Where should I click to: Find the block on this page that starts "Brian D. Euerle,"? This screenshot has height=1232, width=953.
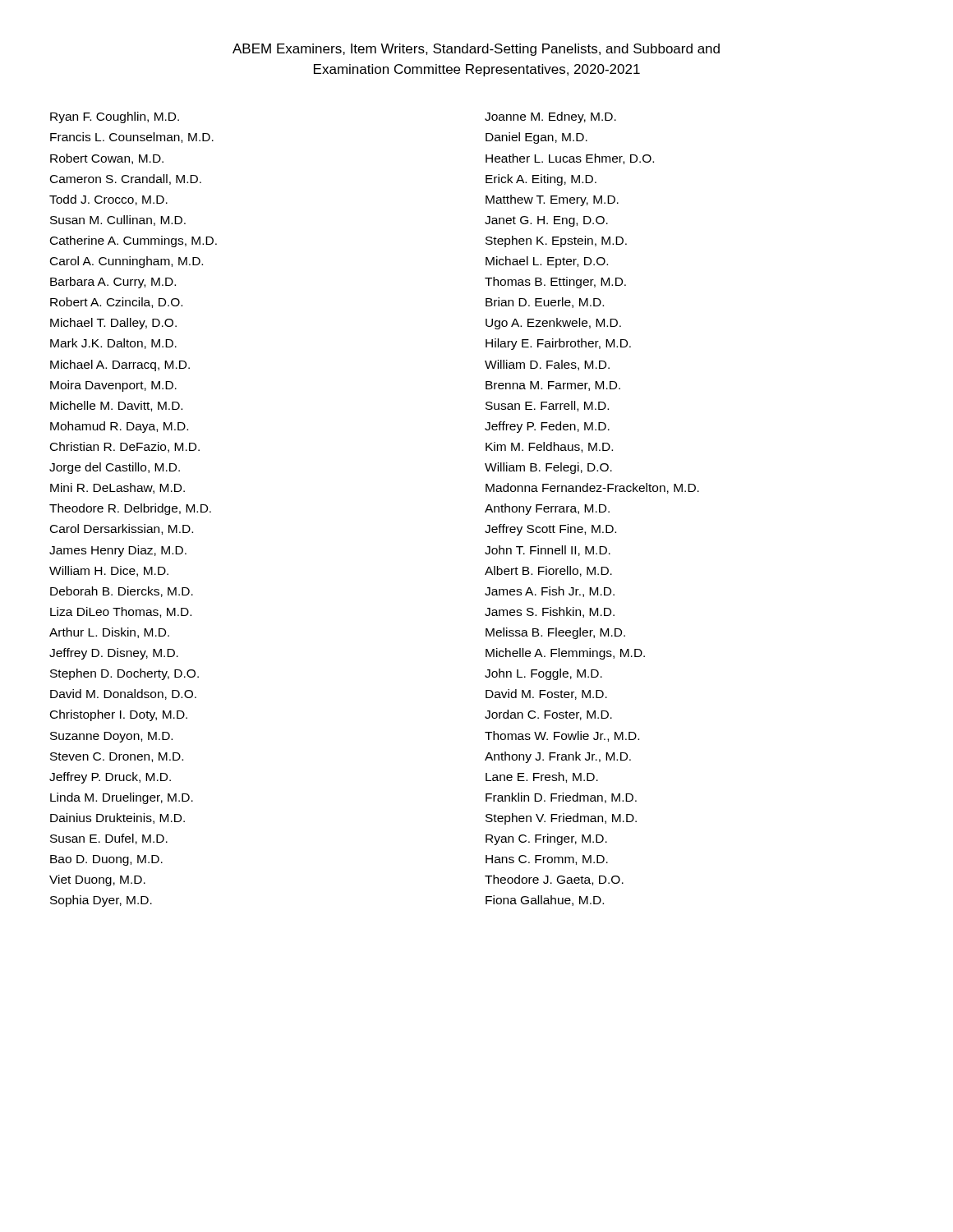(x=545, y=302)
